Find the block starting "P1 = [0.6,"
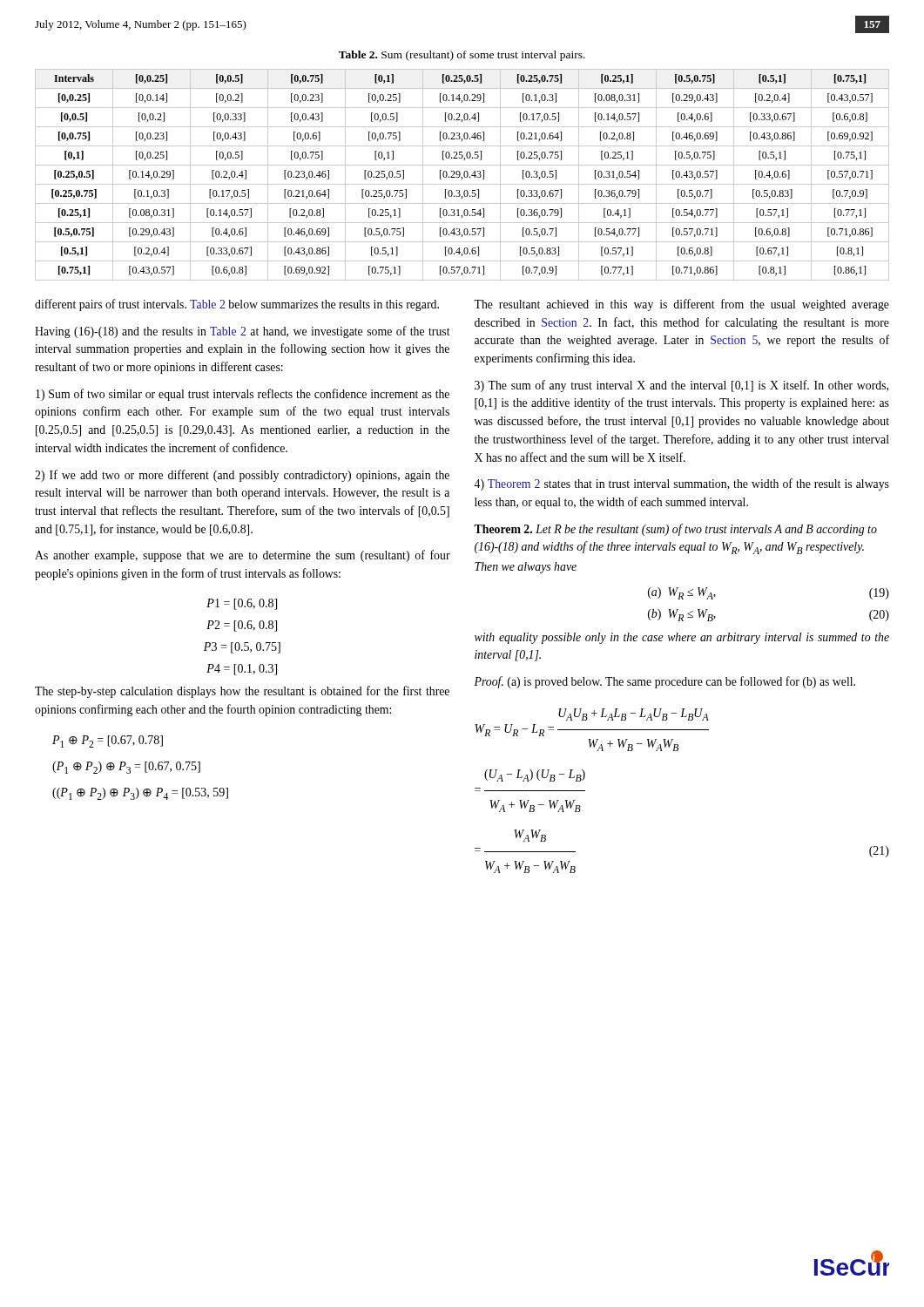This screenshot has height=1307, width=924. pos(242,636)
